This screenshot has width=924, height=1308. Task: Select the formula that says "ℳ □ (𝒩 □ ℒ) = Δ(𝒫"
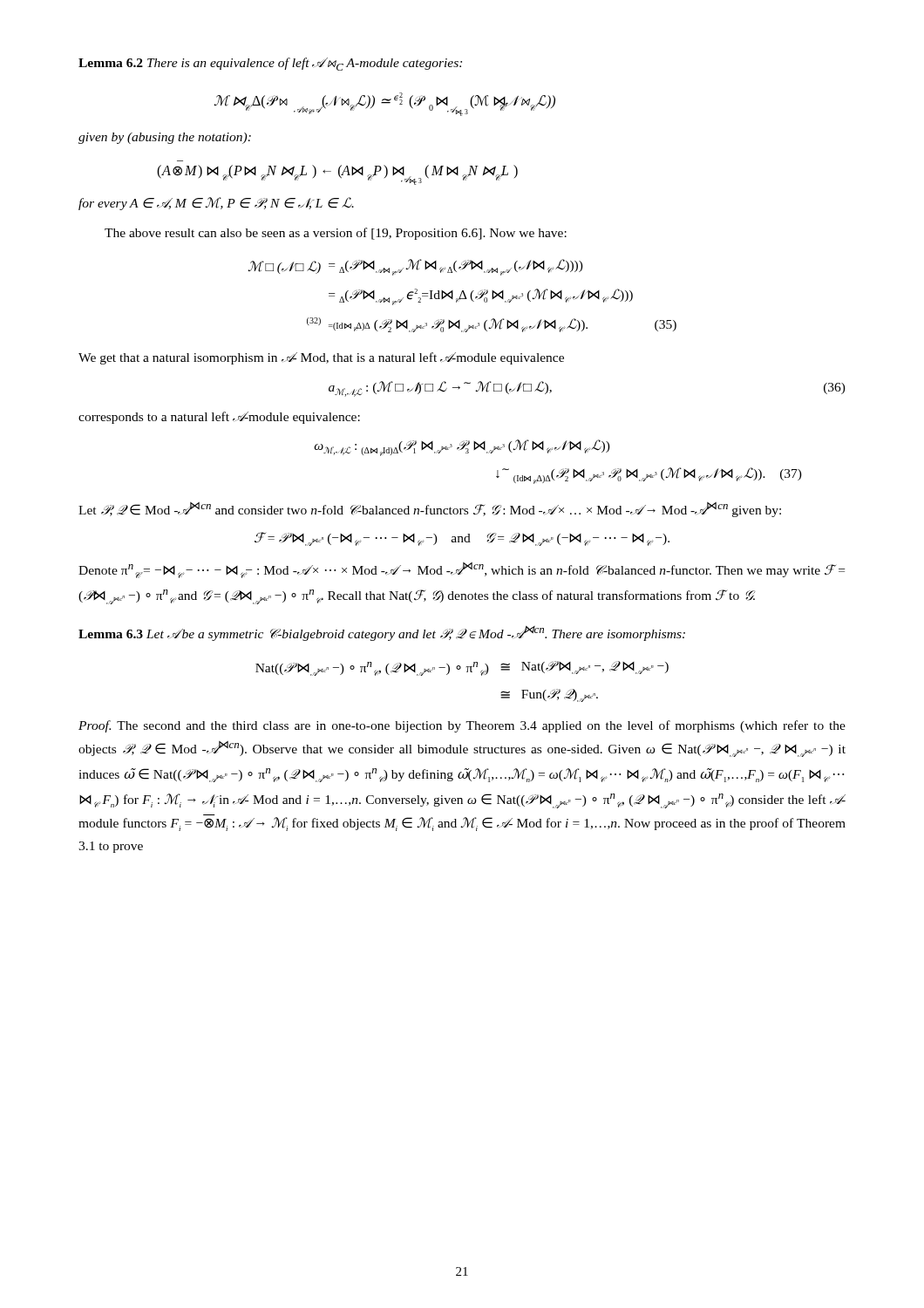(462, 295)
